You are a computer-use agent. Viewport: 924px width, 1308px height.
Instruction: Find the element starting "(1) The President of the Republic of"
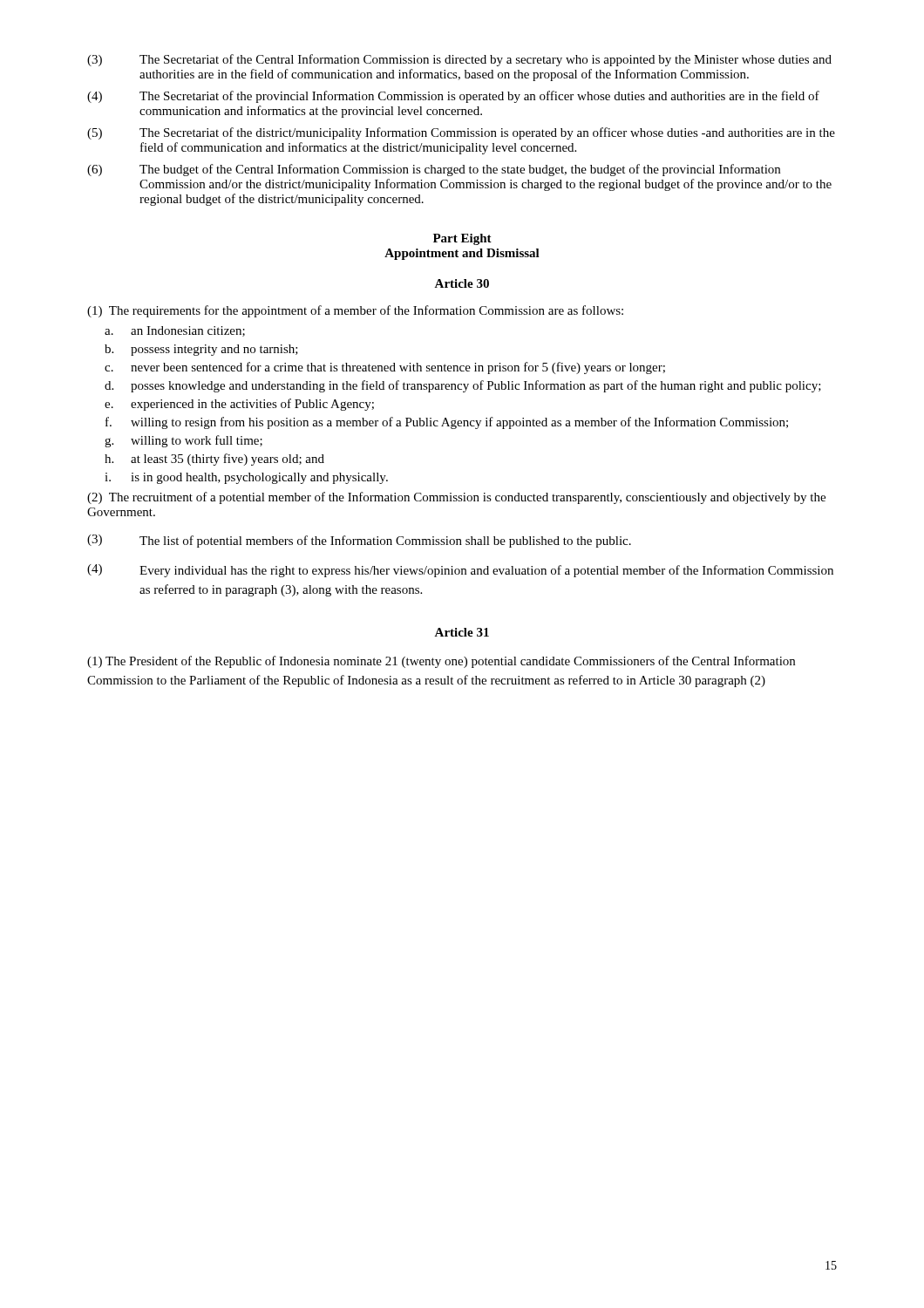click(x=441, y=671)
